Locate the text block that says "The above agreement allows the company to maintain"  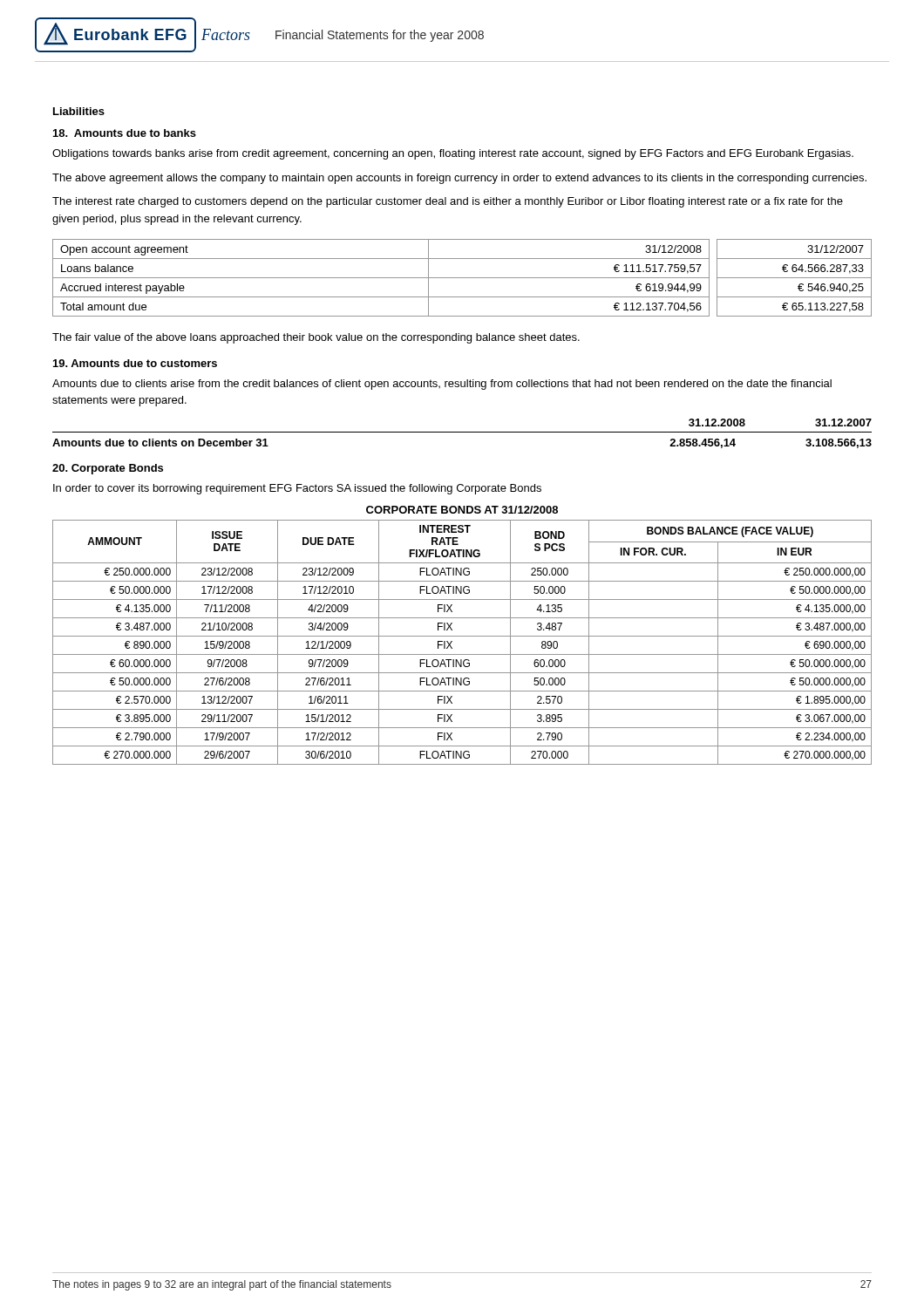click(x=462, y=177)
